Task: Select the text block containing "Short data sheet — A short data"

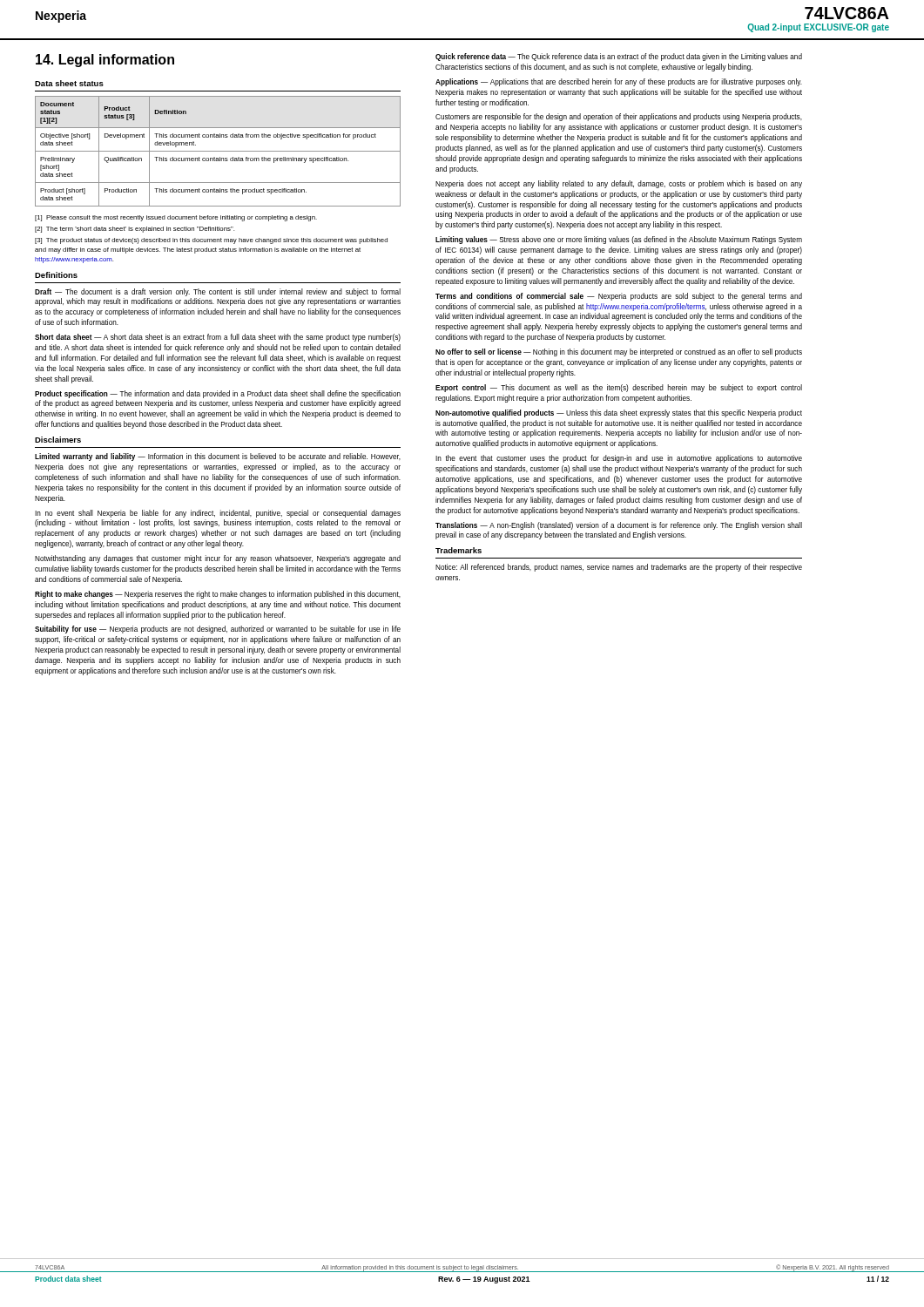Action: pos(218,359)
